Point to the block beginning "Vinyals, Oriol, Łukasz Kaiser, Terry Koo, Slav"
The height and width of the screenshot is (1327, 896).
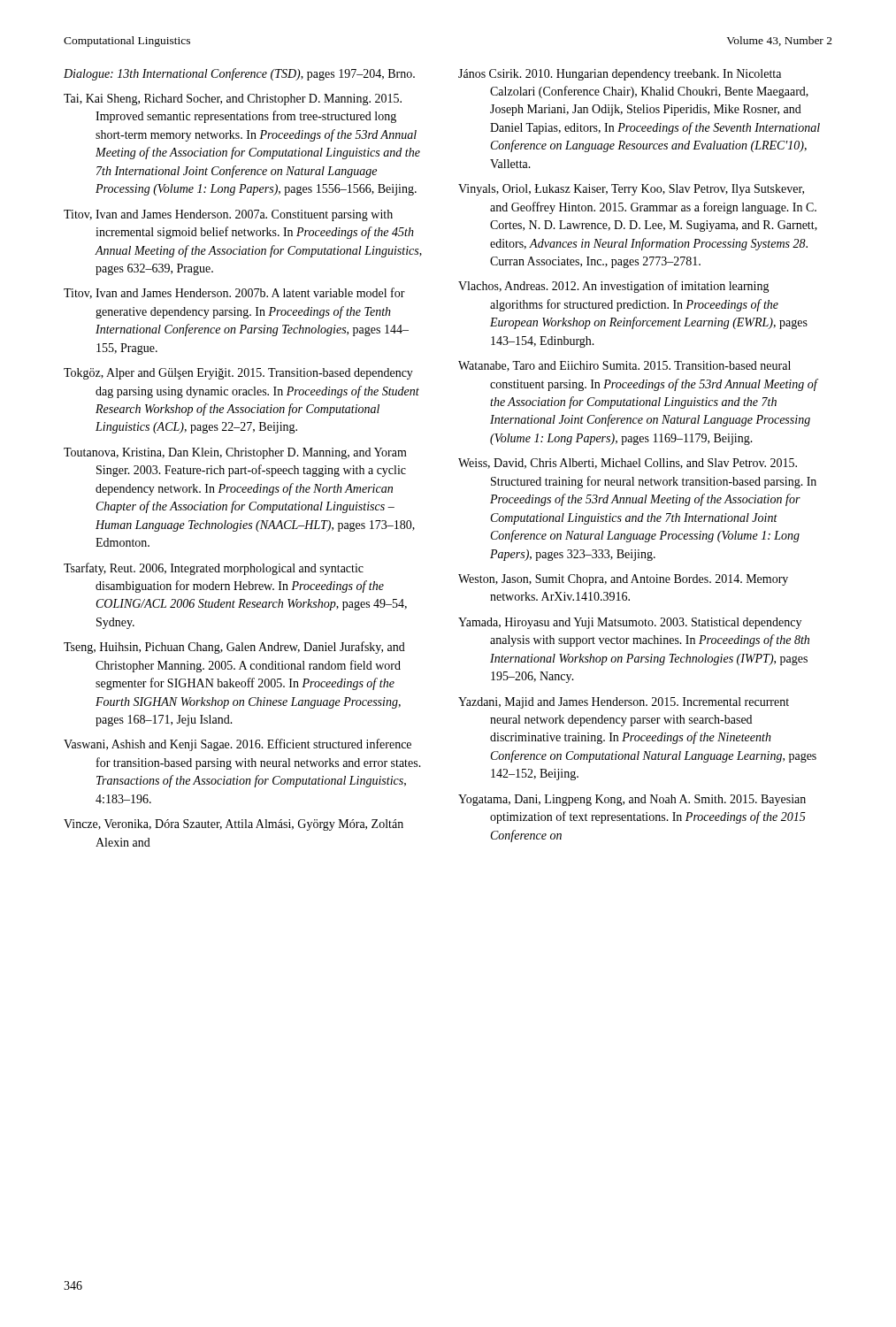click(x=638, y=225)
